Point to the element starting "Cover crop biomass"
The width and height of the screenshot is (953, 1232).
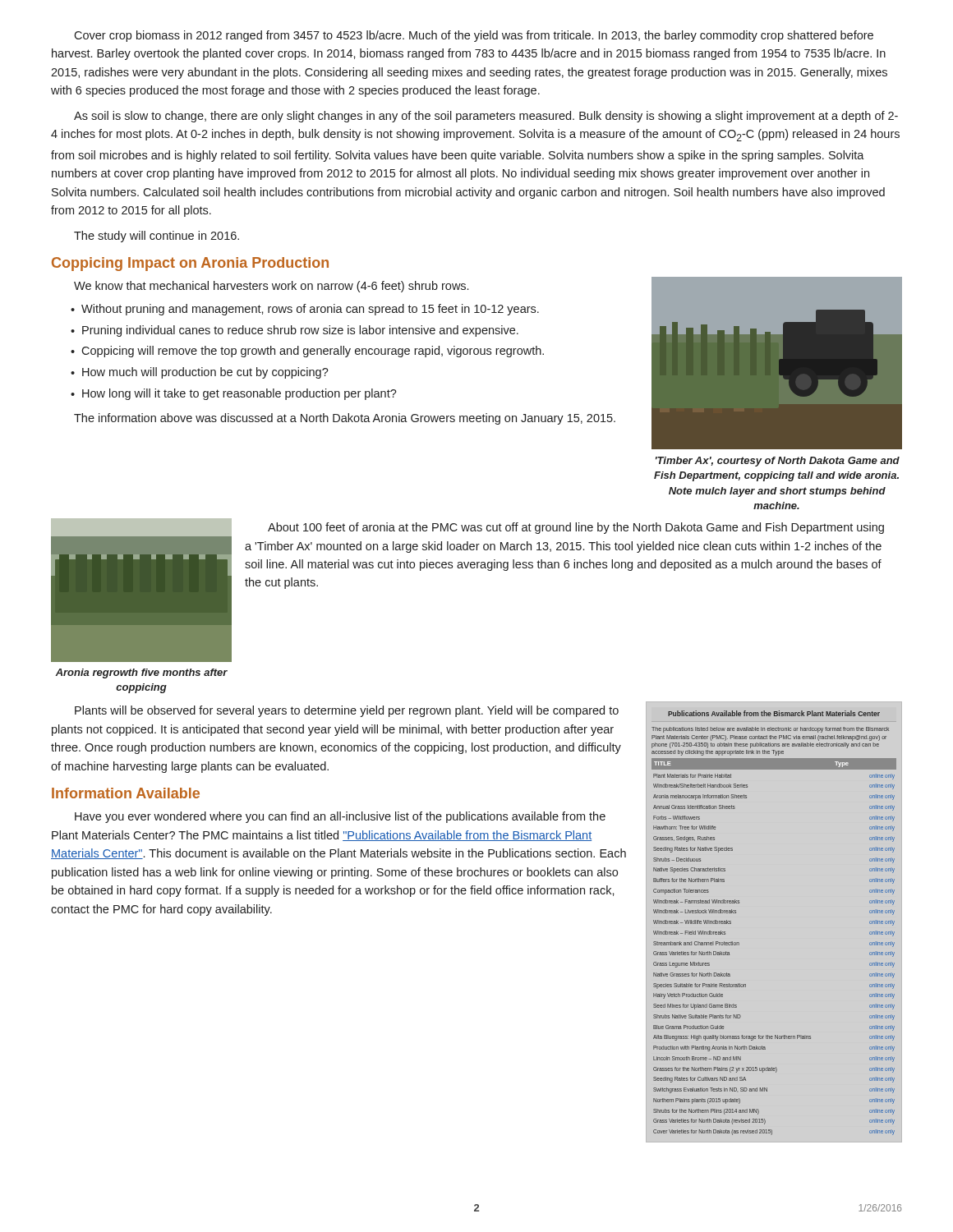coord(469,63)
